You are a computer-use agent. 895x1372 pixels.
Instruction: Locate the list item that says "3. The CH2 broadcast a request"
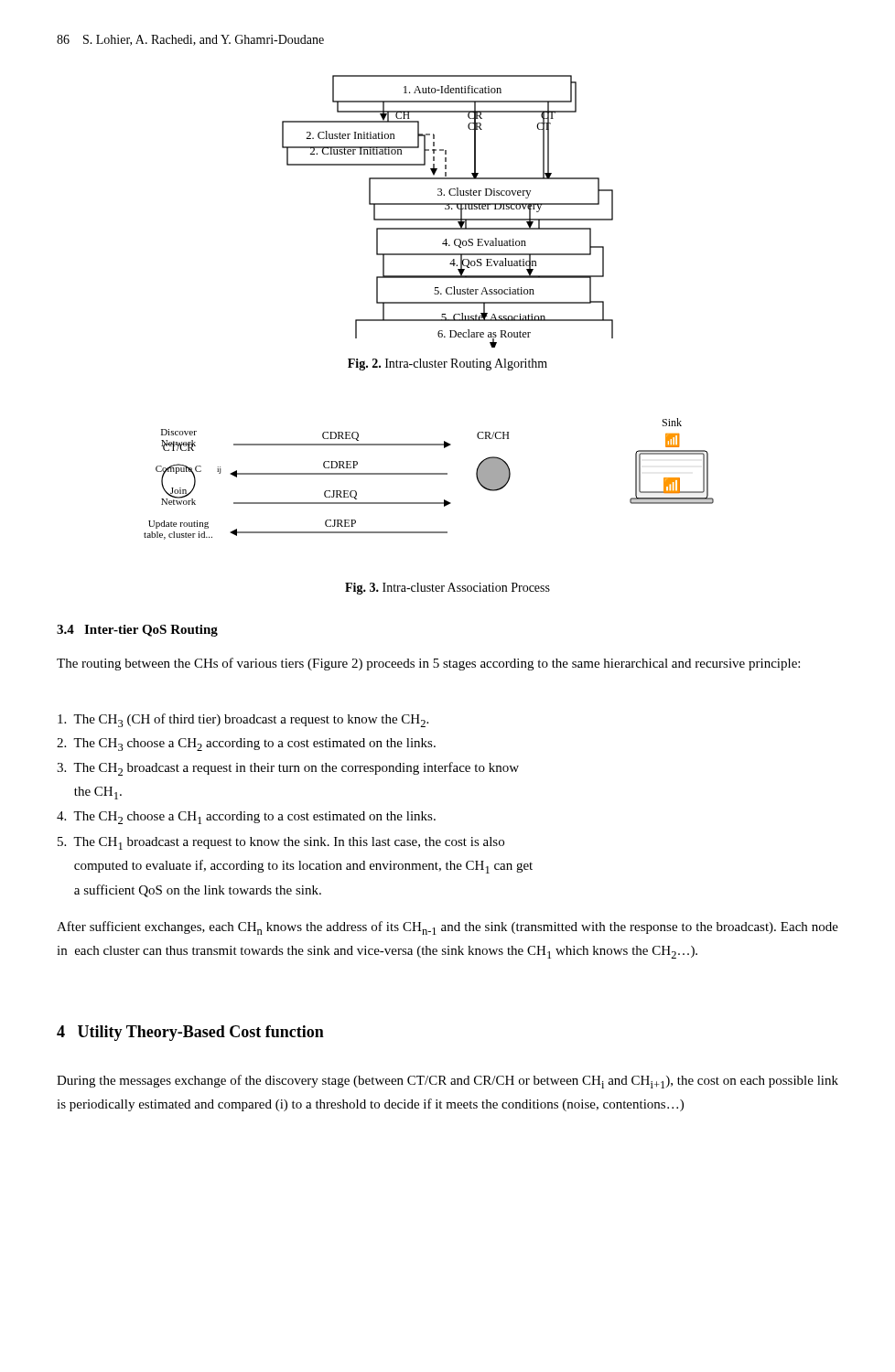click(x=288, y=781)
